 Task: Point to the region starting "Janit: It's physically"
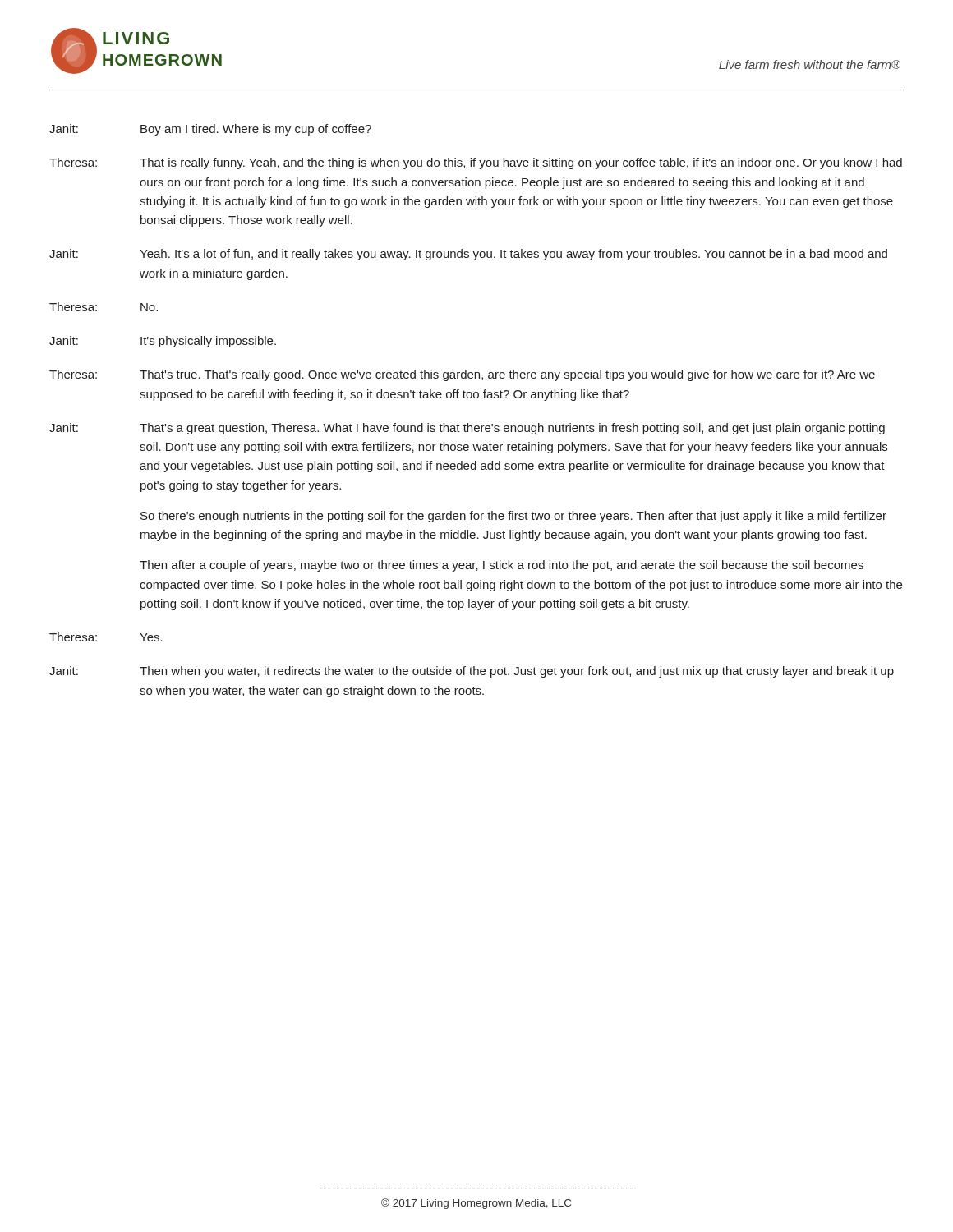[x=163, y=342]
